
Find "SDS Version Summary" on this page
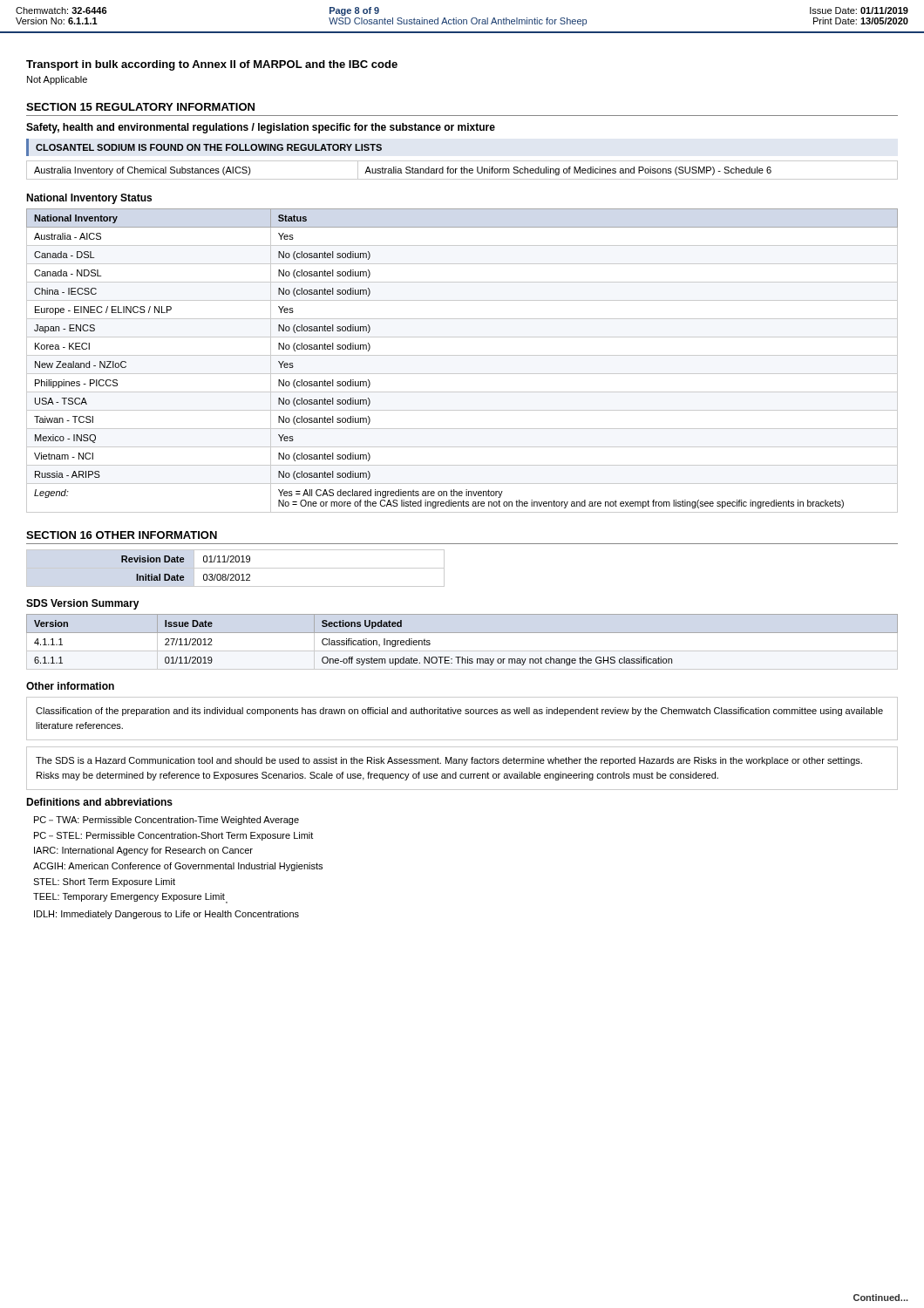pyautogui.click(x=83, y=603)
